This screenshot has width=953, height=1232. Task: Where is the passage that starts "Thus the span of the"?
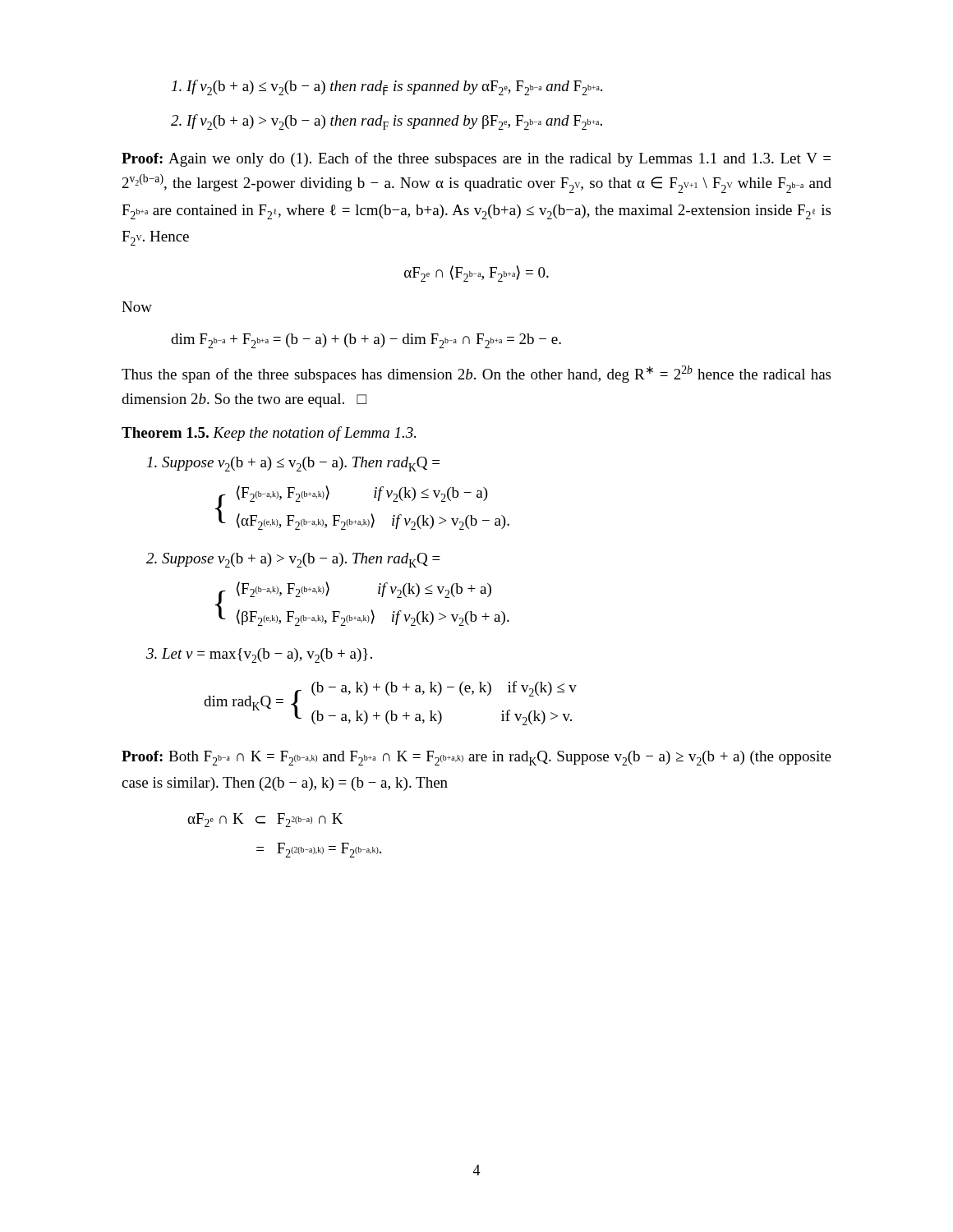[476, 386]
